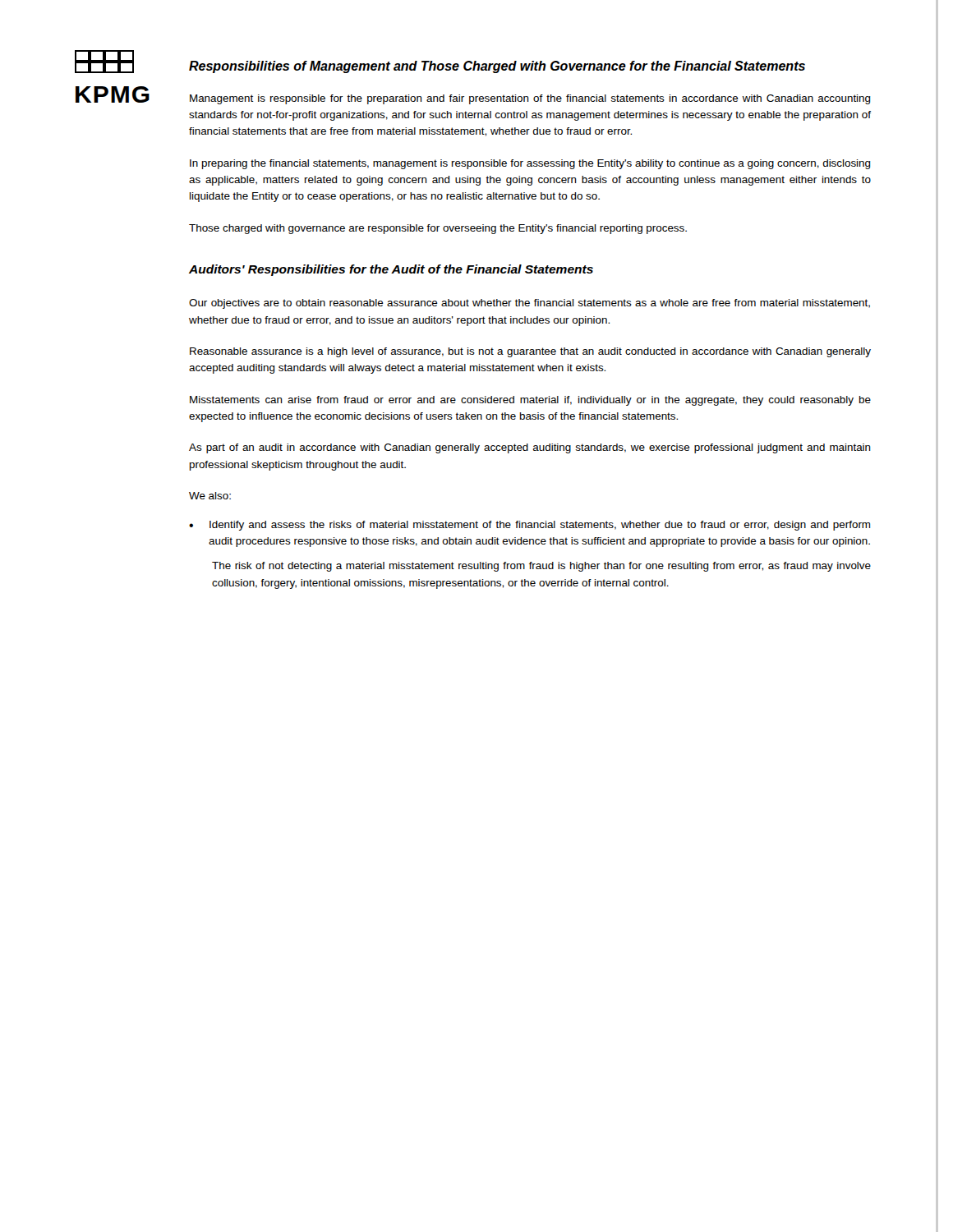This screenshot has width=953, height=1232.
Task: Click on the text starting "Reasonable assurance is"
Action: (x=530, y=359)
